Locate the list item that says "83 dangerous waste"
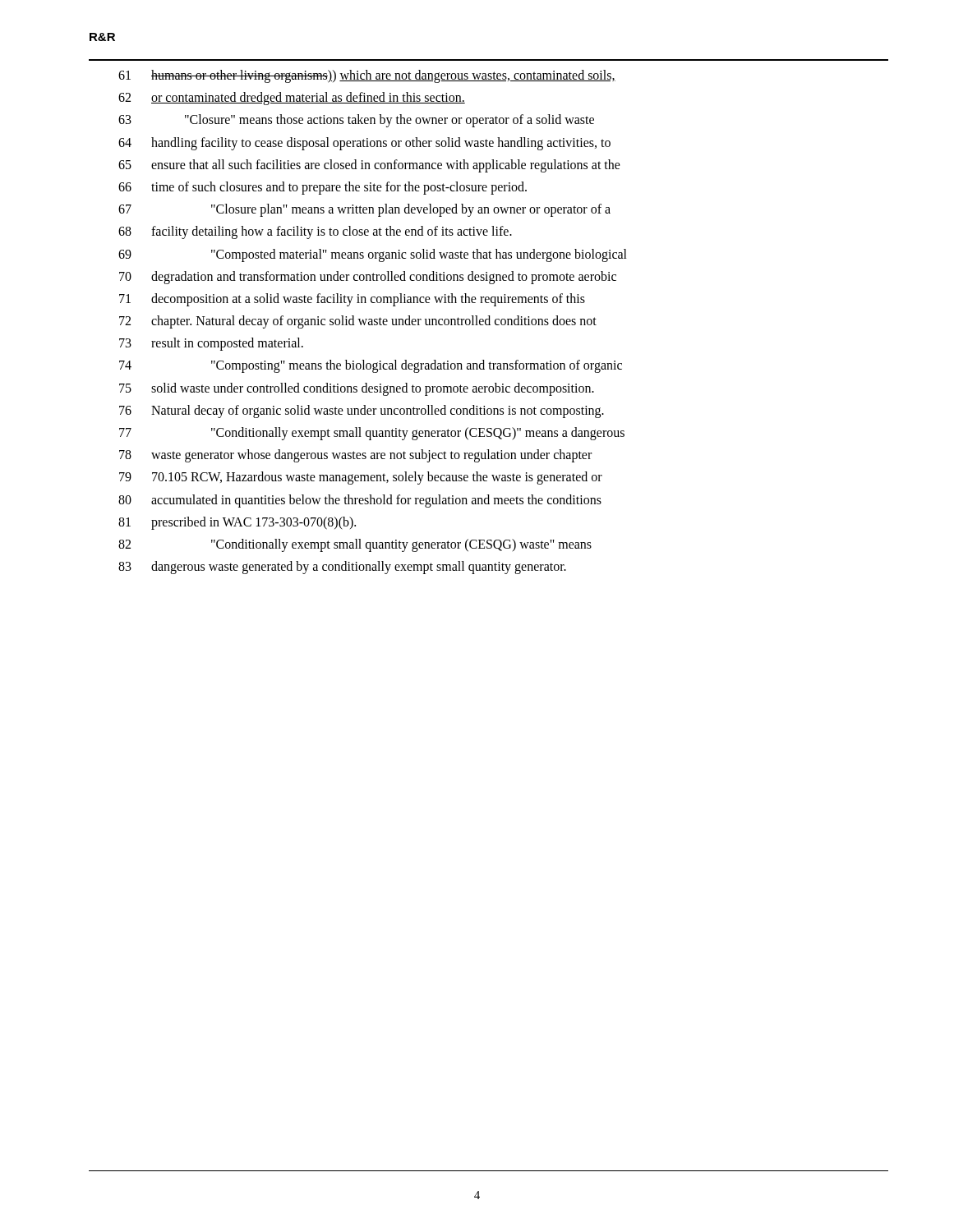Screen dimensions: 1232x954 (488, 567)
